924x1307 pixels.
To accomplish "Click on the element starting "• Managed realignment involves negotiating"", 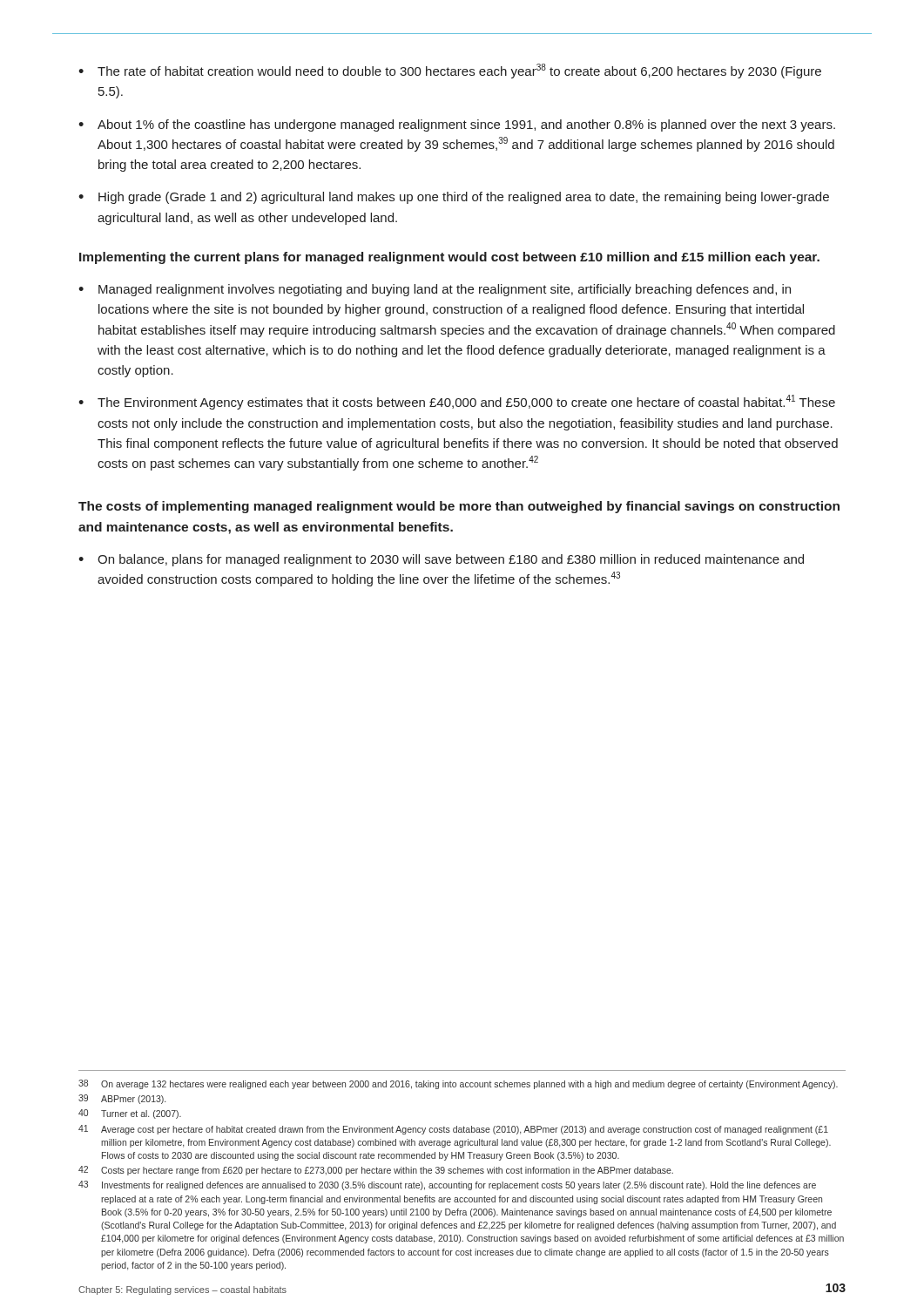I will [x=462, y=329].
